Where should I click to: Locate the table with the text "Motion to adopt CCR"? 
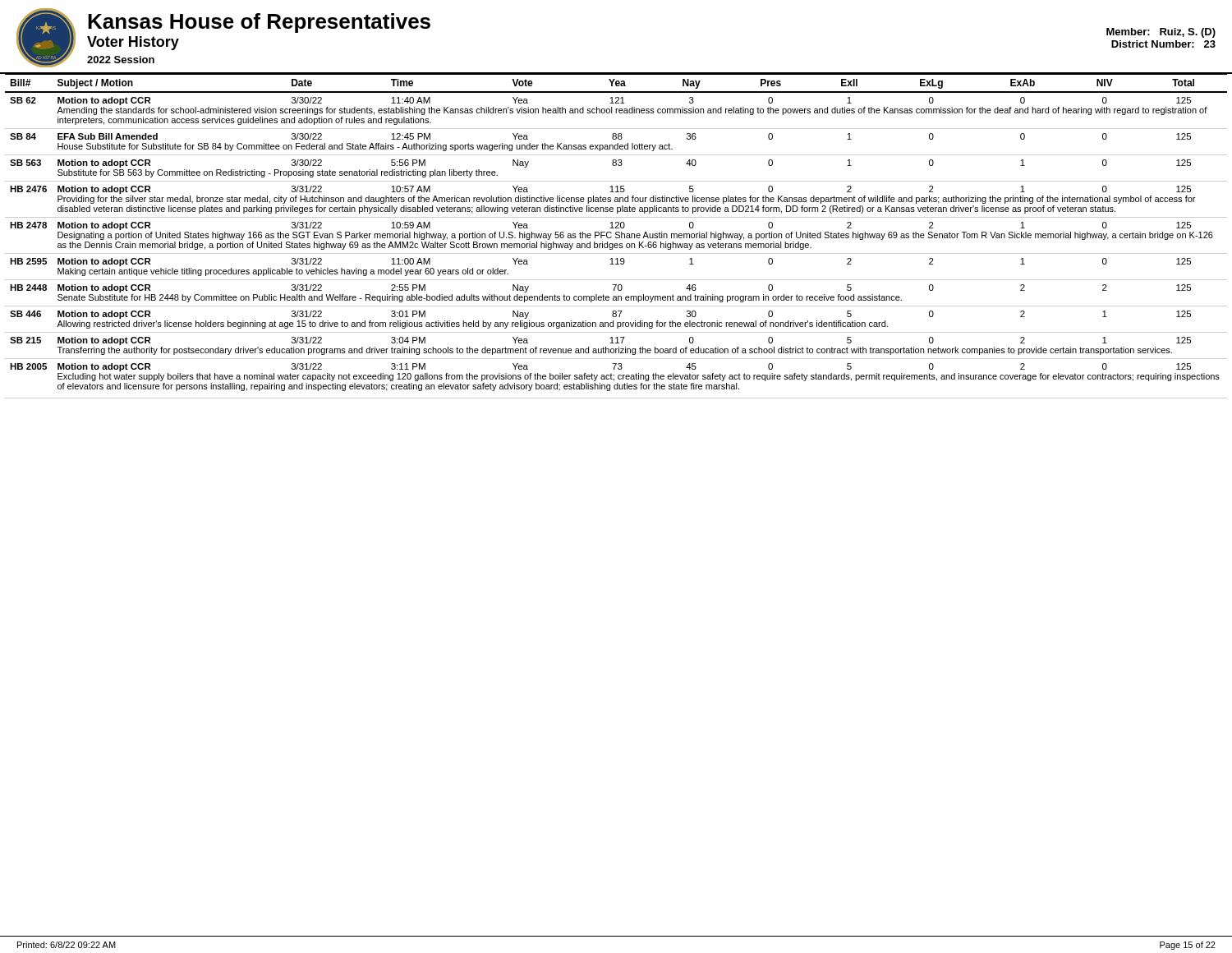[x=616, y=236]
